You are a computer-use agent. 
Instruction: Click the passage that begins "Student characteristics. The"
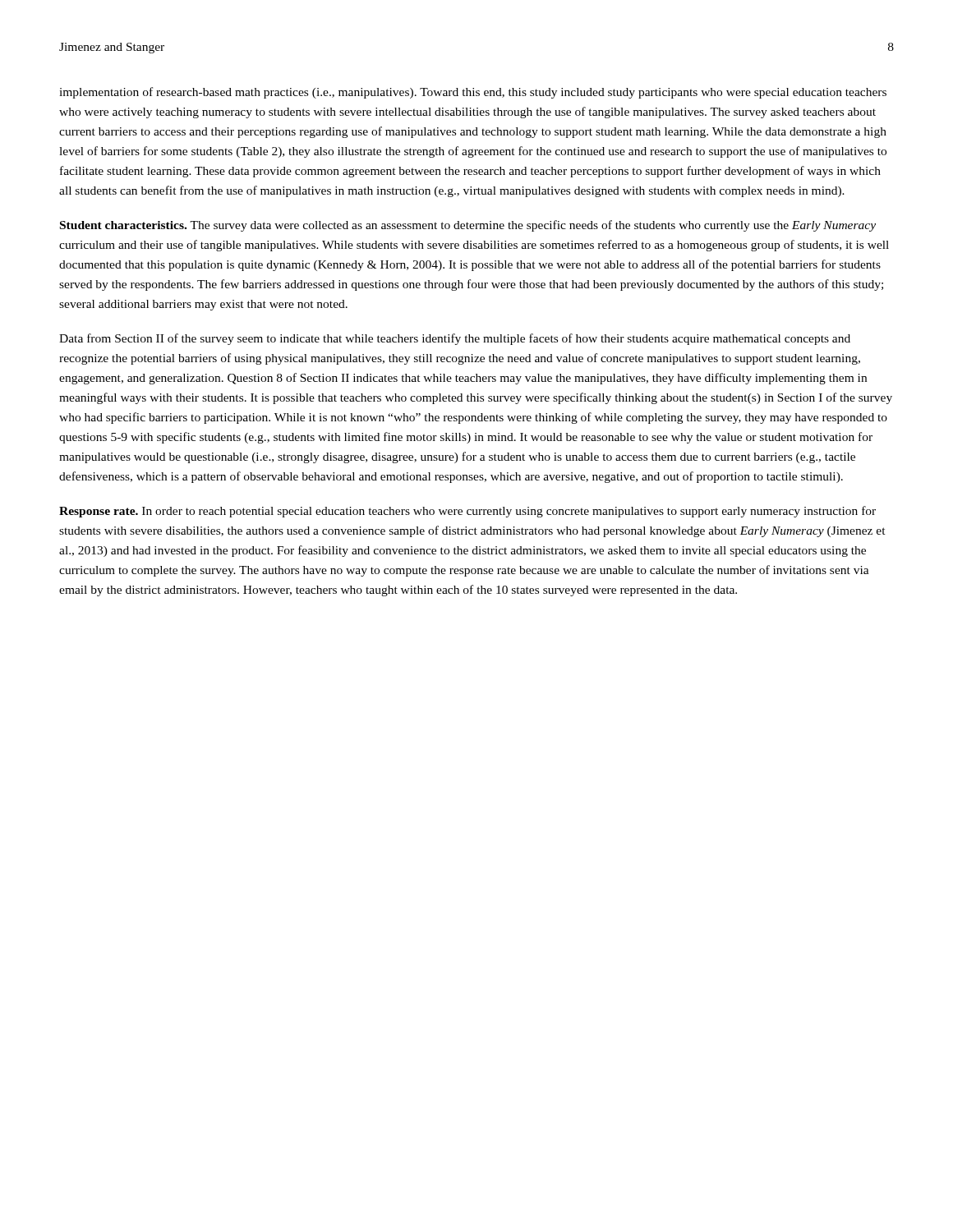click(476, 265)
